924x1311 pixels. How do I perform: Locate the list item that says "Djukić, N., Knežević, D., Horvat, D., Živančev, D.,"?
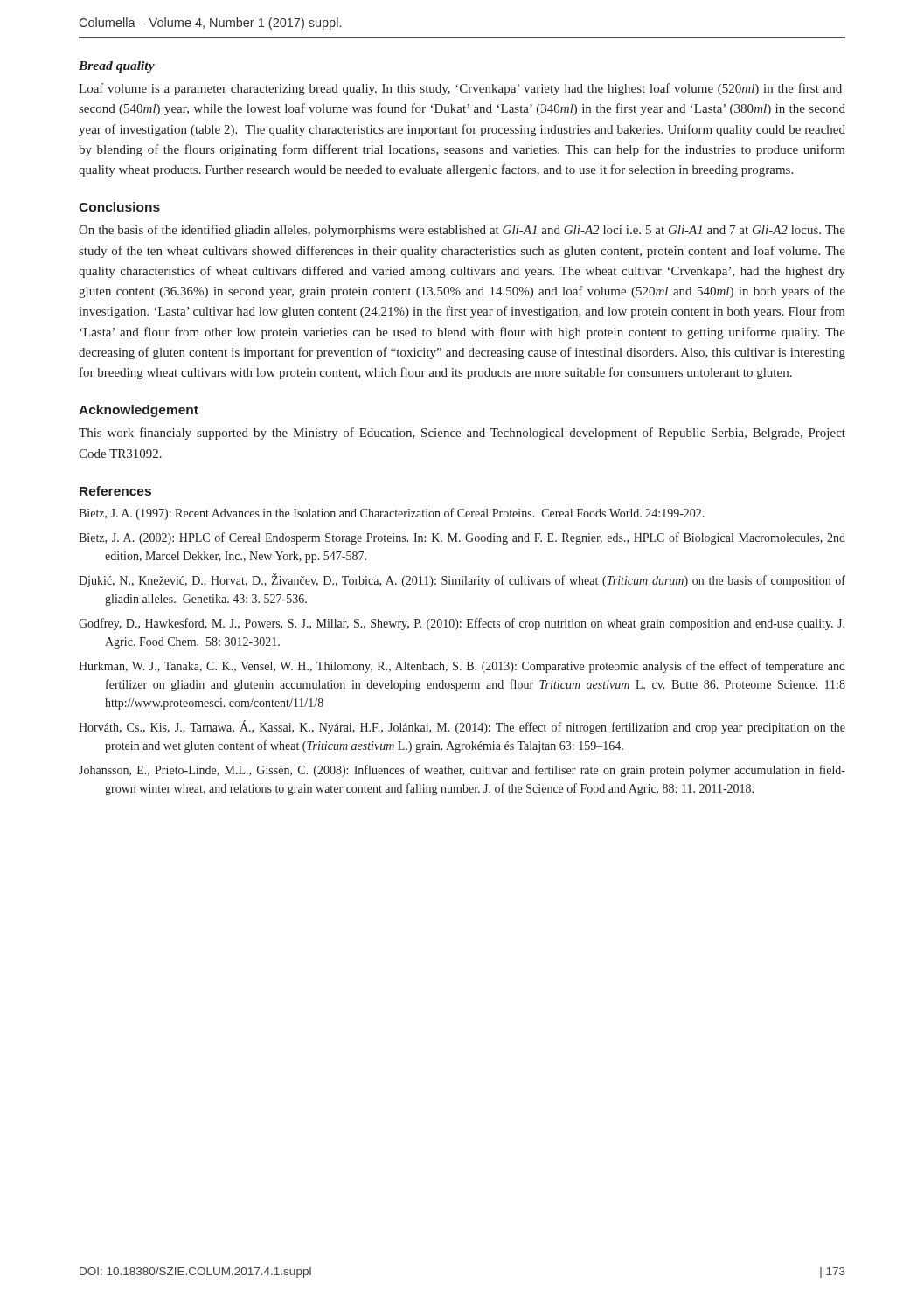point(462,590)
